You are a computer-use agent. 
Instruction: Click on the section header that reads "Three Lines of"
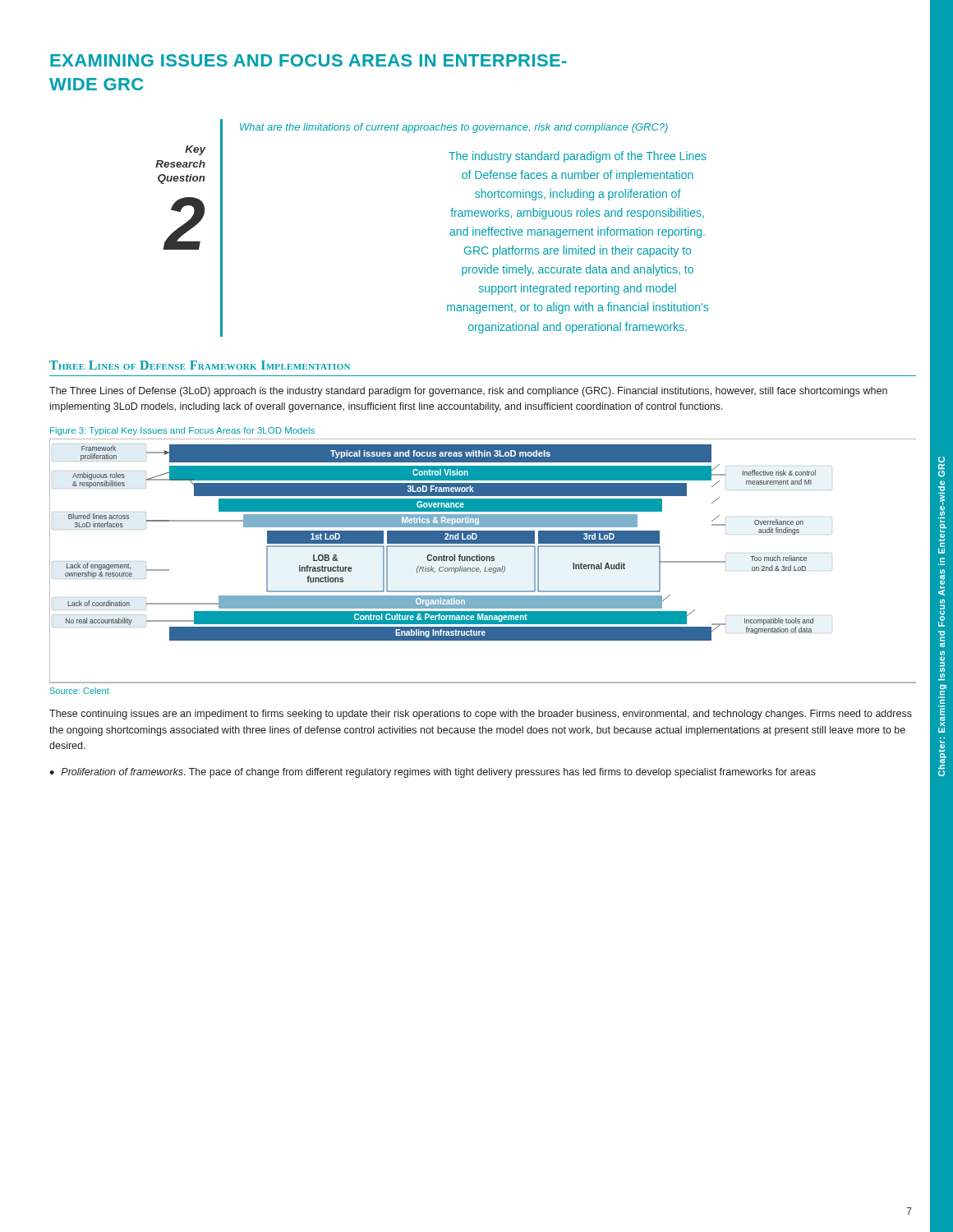(x=200, y=365)
